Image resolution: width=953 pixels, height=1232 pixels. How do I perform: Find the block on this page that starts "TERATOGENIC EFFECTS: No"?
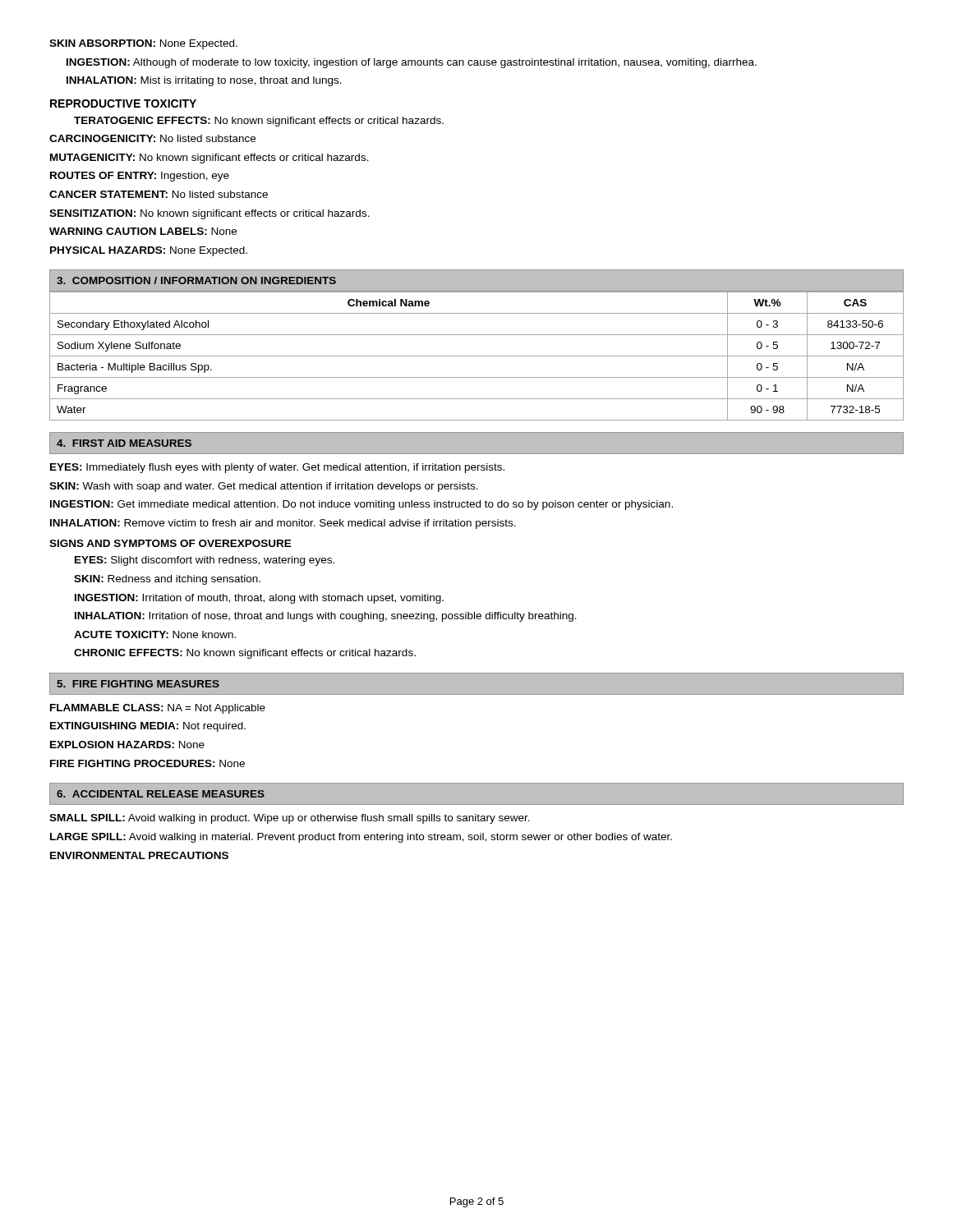(259, 120)
